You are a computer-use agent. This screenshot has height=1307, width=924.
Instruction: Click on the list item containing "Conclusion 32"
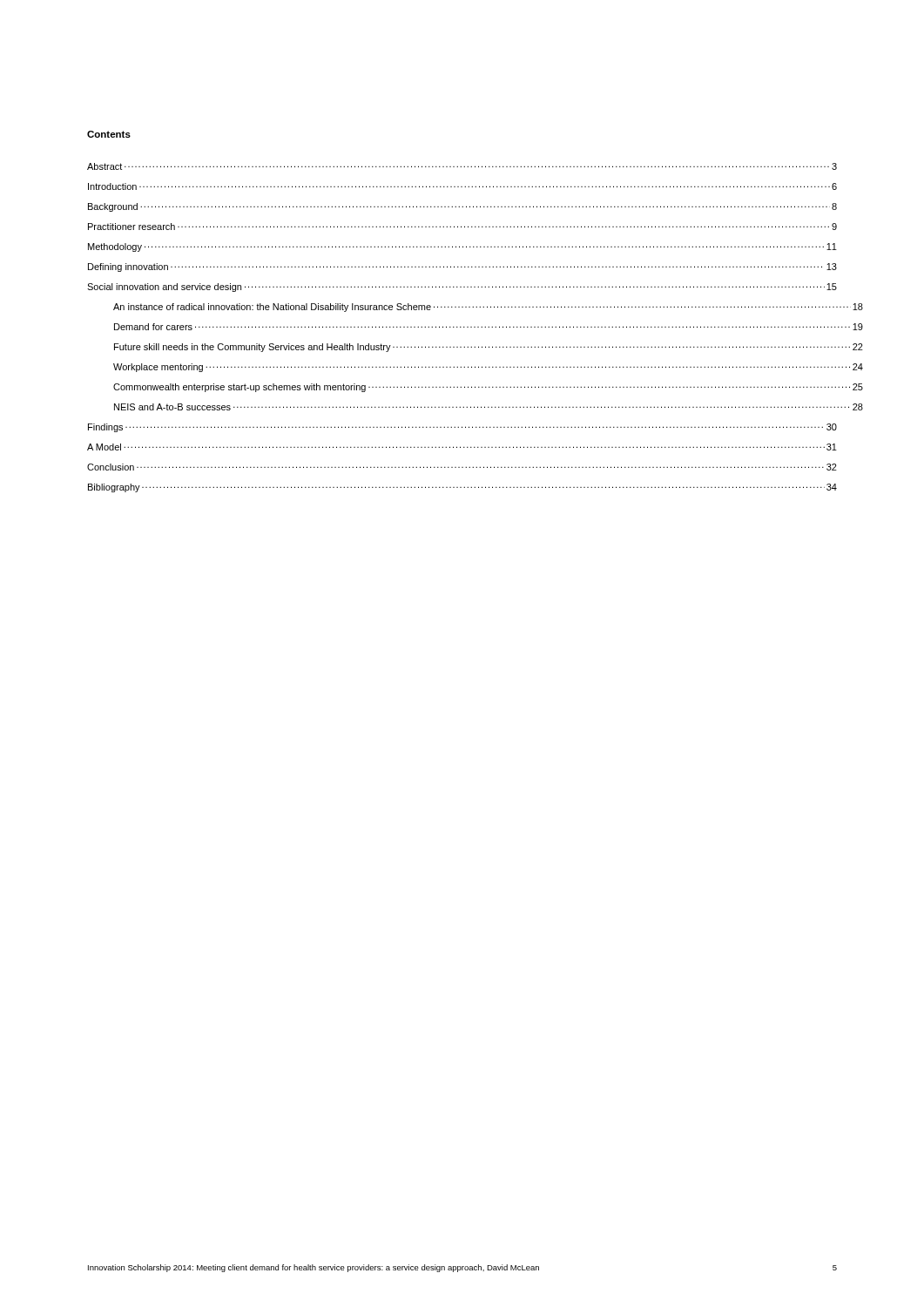(x=462, y=466)
